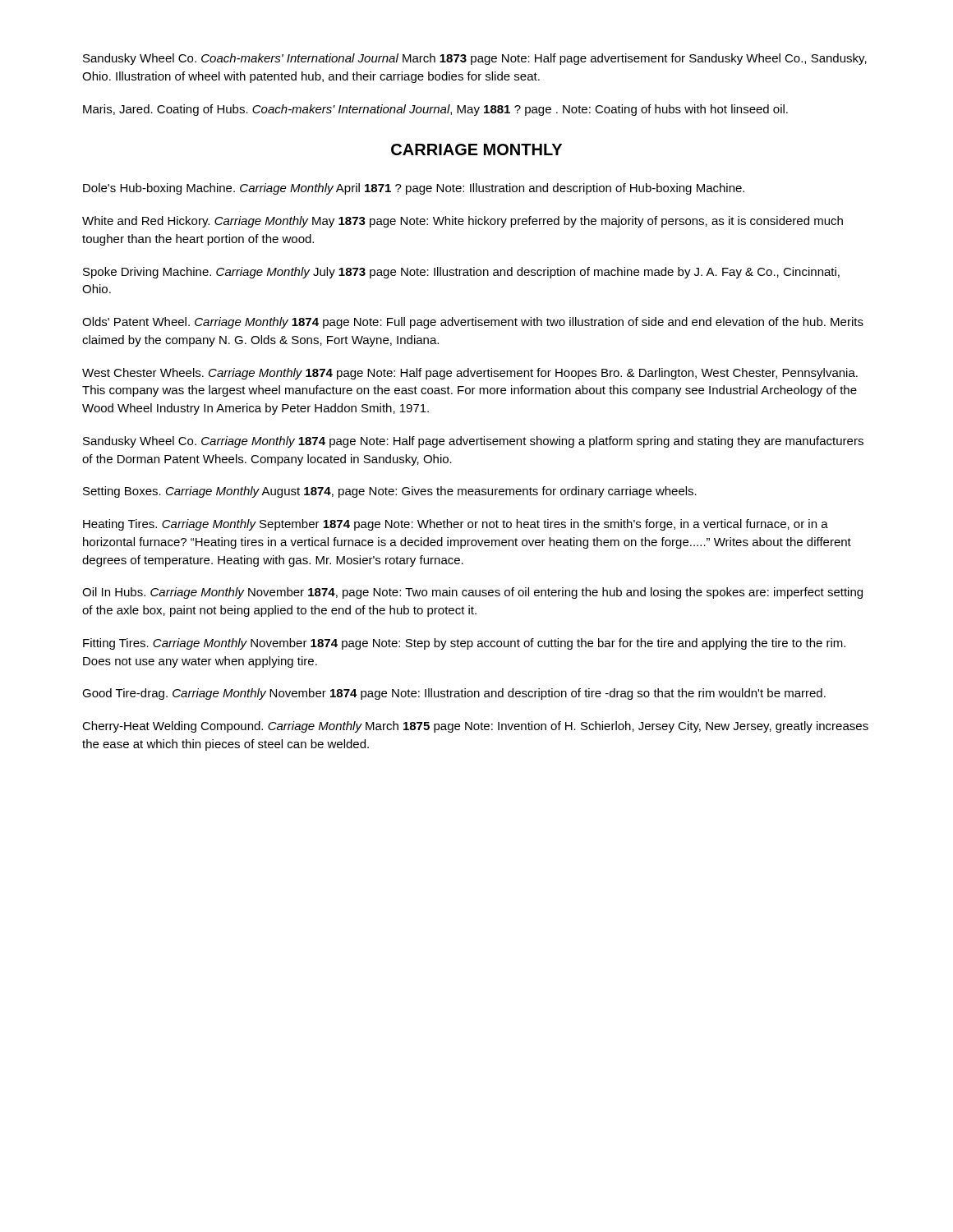Point to the block beginning "Fitting Tires. Carriage Monthly November 1874"

pos(464,651)
